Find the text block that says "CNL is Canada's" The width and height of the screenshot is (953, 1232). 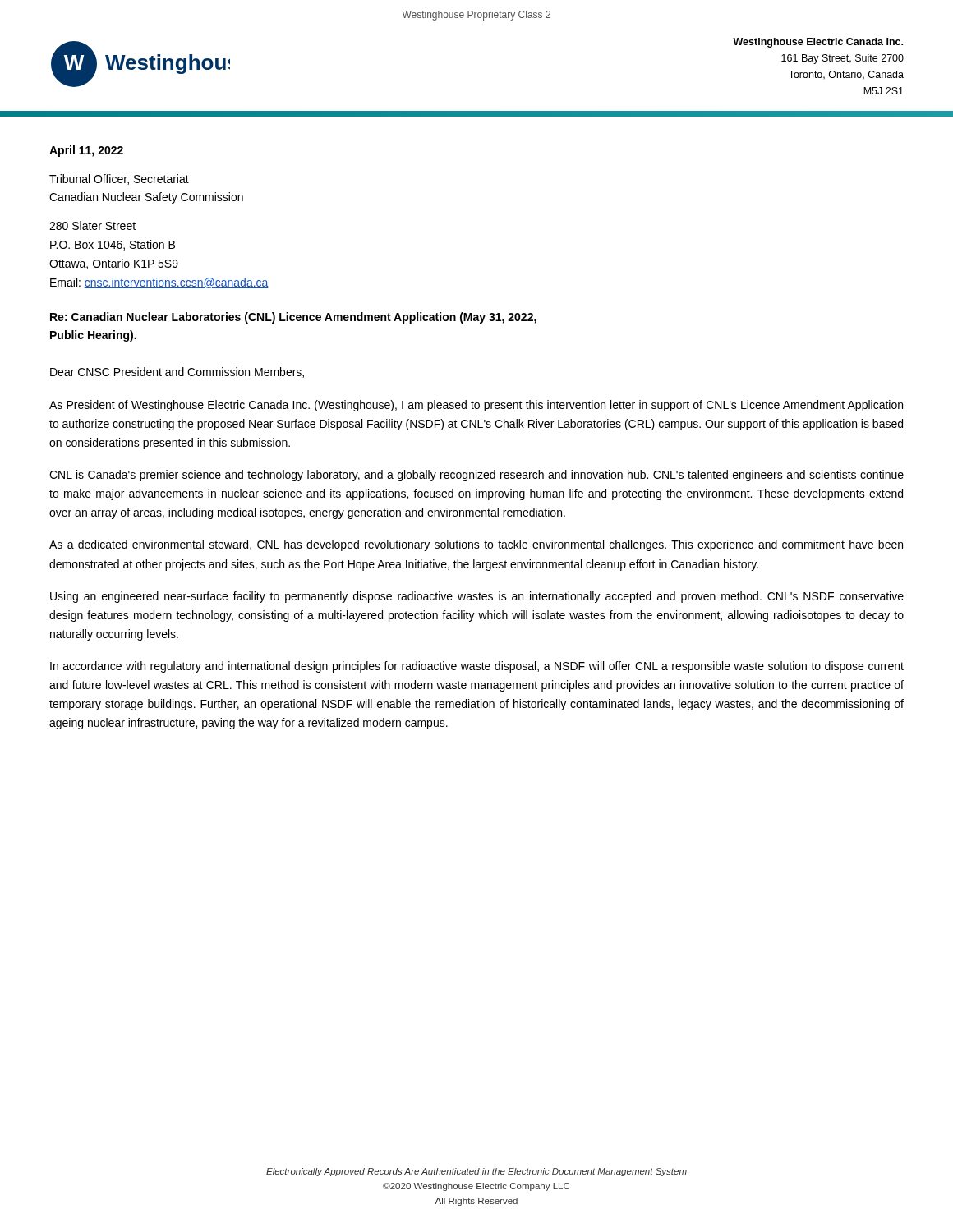[x=476, y=494]
